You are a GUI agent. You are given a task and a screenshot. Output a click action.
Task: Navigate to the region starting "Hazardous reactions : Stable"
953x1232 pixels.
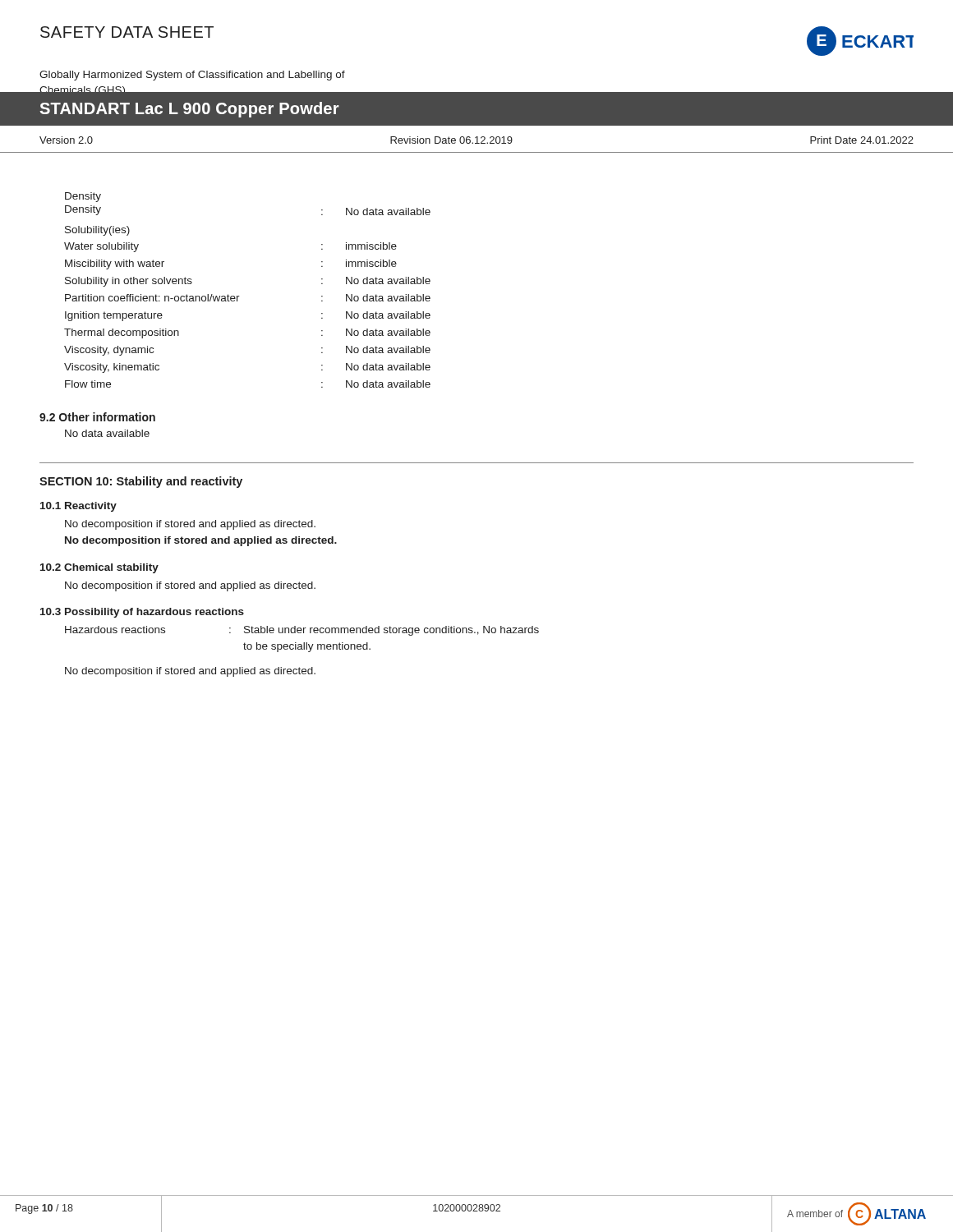point(302,631)
